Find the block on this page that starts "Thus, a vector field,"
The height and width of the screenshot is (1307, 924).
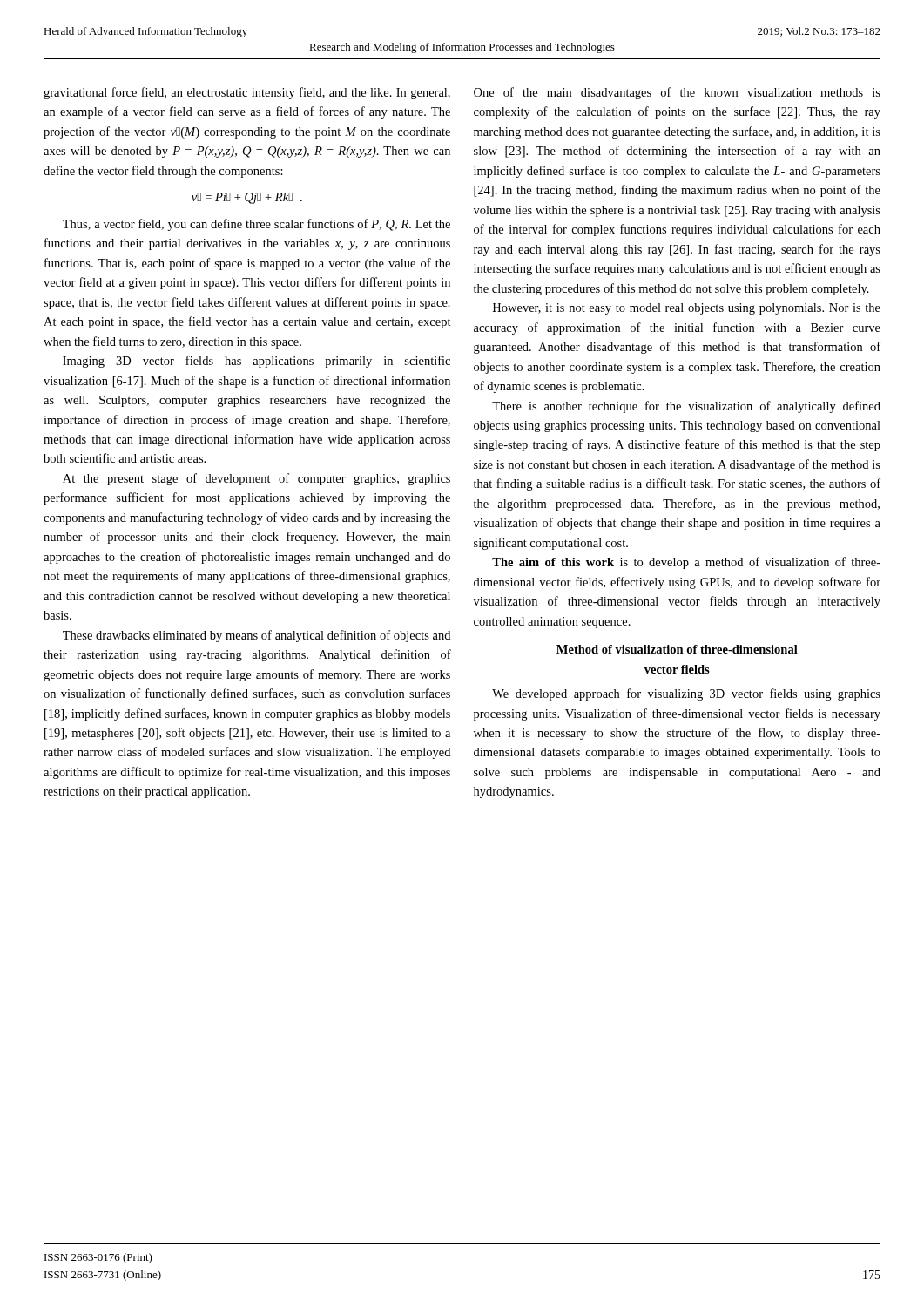(x=247, y=283)
